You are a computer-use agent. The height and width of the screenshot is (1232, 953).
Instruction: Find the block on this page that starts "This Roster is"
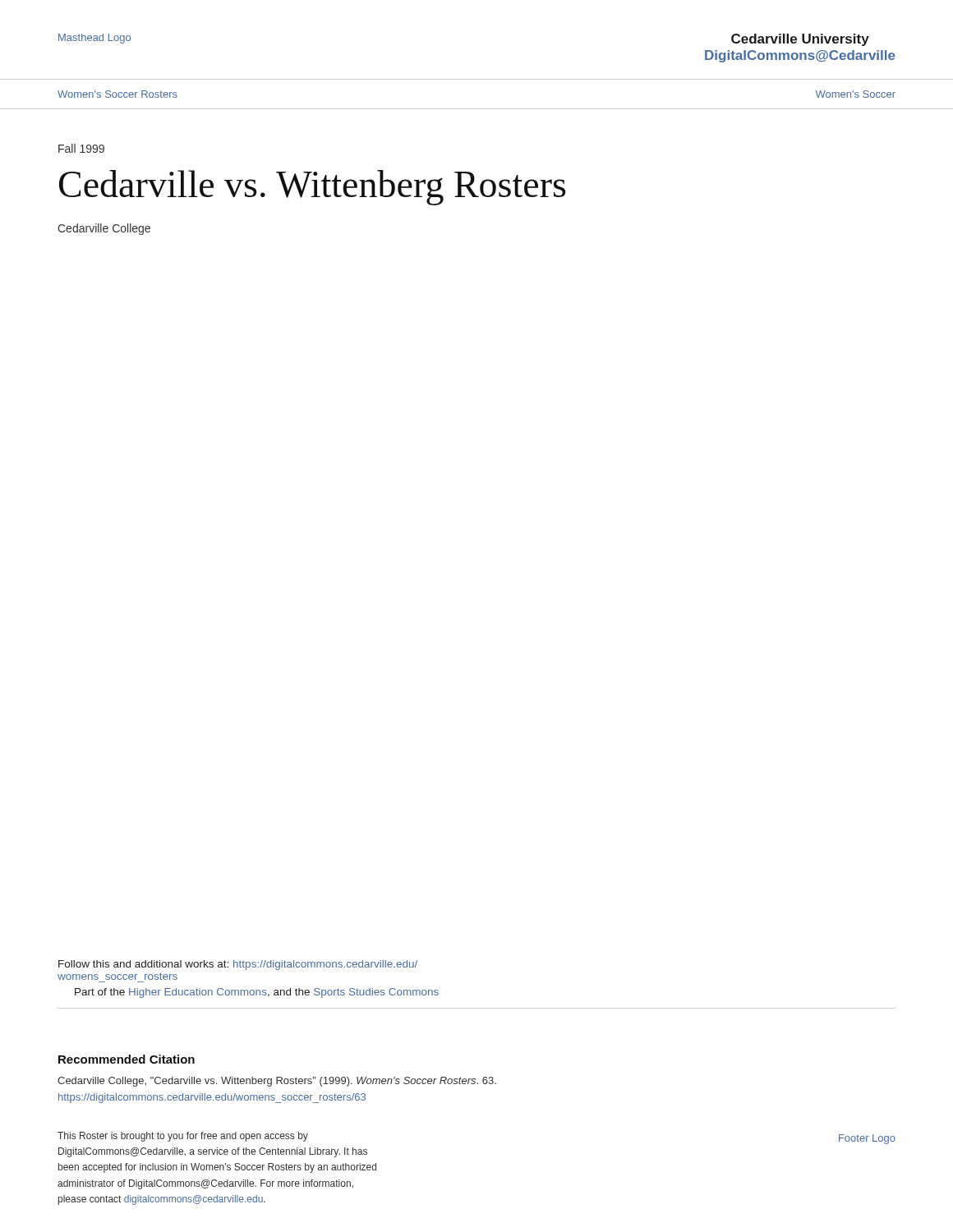(217, 1168)
